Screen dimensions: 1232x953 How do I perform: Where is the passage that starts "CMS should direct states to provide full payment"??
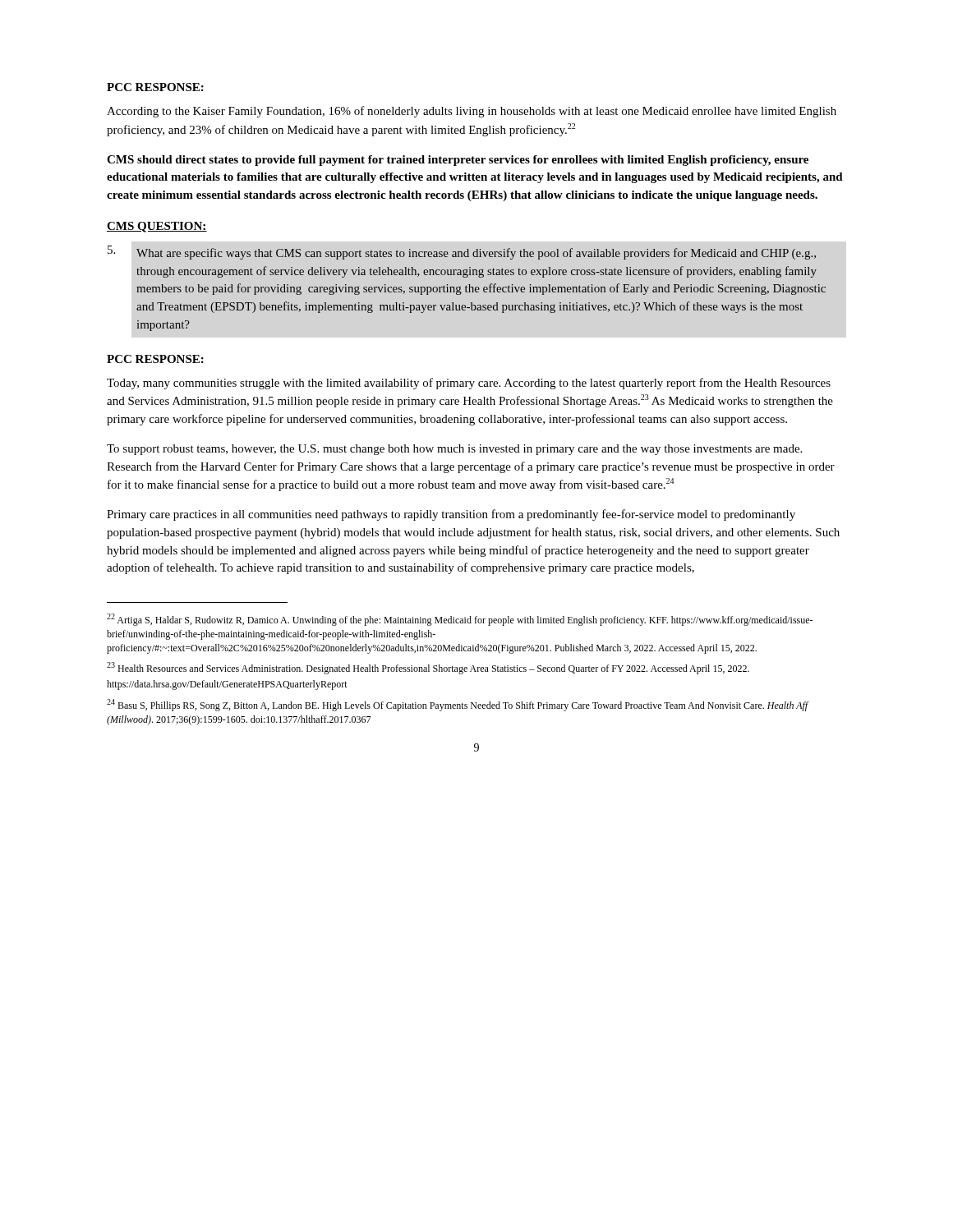pyautogui.click(x=476, y=177)
